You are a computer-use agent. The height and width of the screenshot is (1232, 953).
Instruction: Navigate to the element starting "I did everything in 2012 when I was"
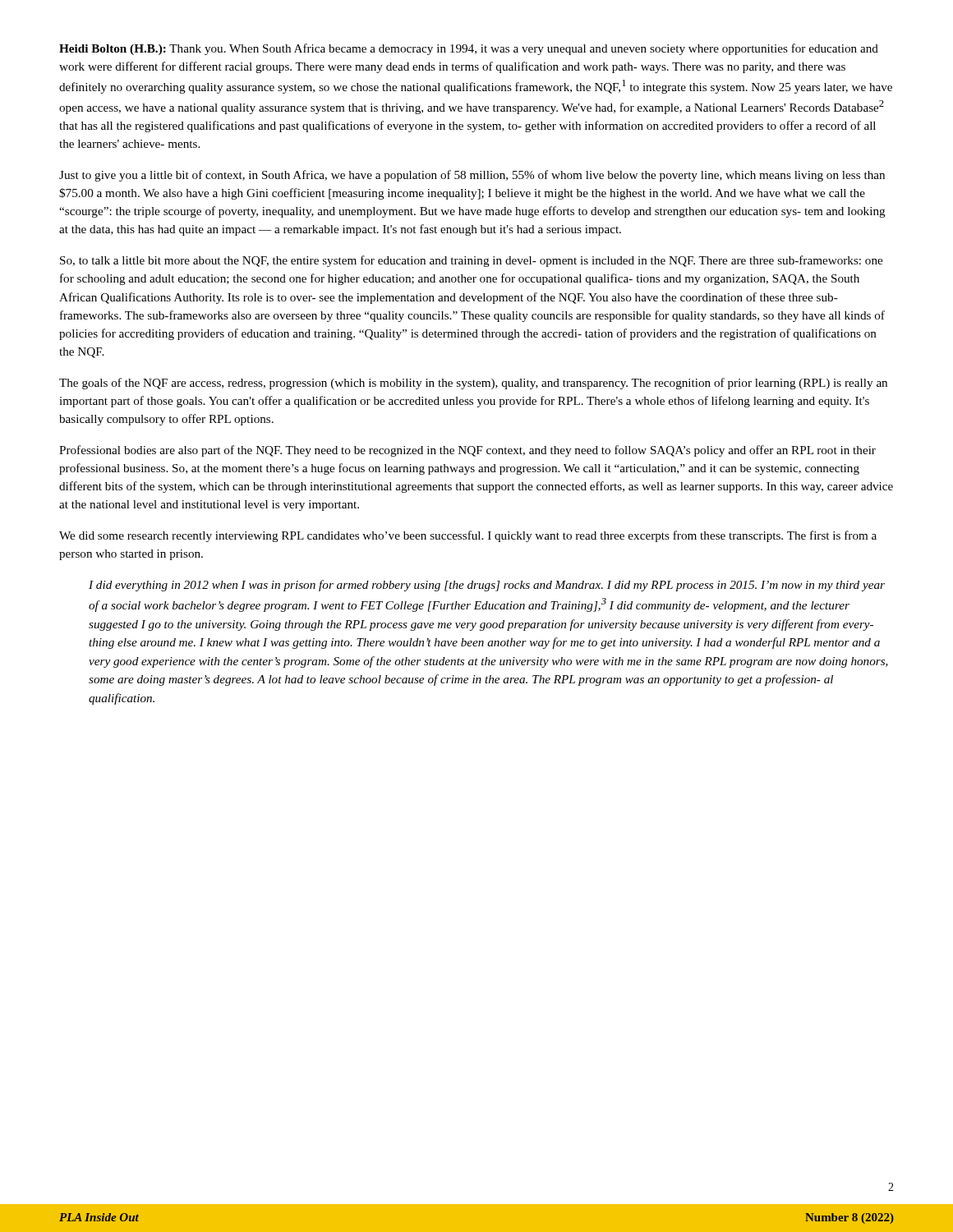(489, 641)
